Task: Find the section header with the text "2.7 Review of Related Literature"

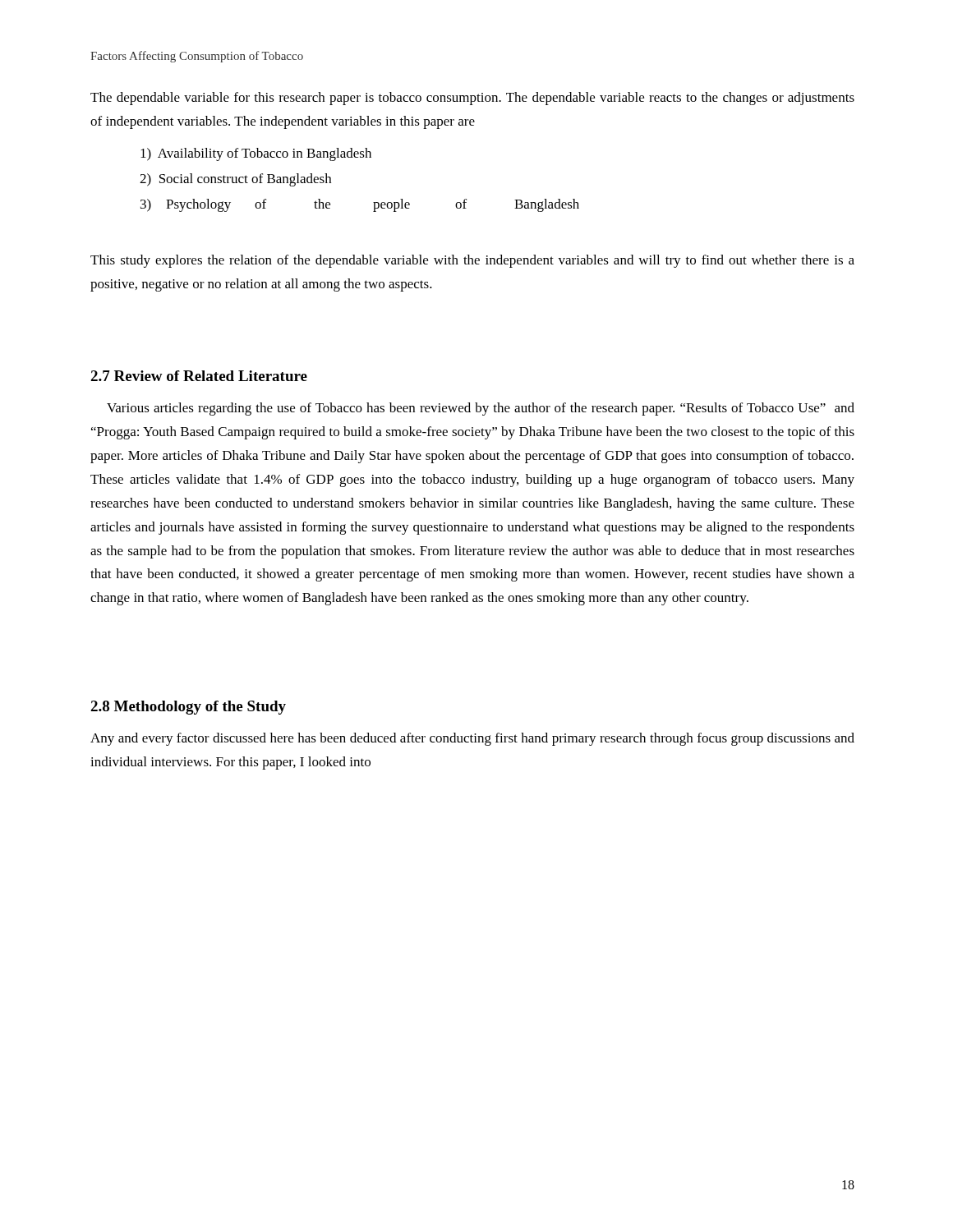Action: [199, 376]
